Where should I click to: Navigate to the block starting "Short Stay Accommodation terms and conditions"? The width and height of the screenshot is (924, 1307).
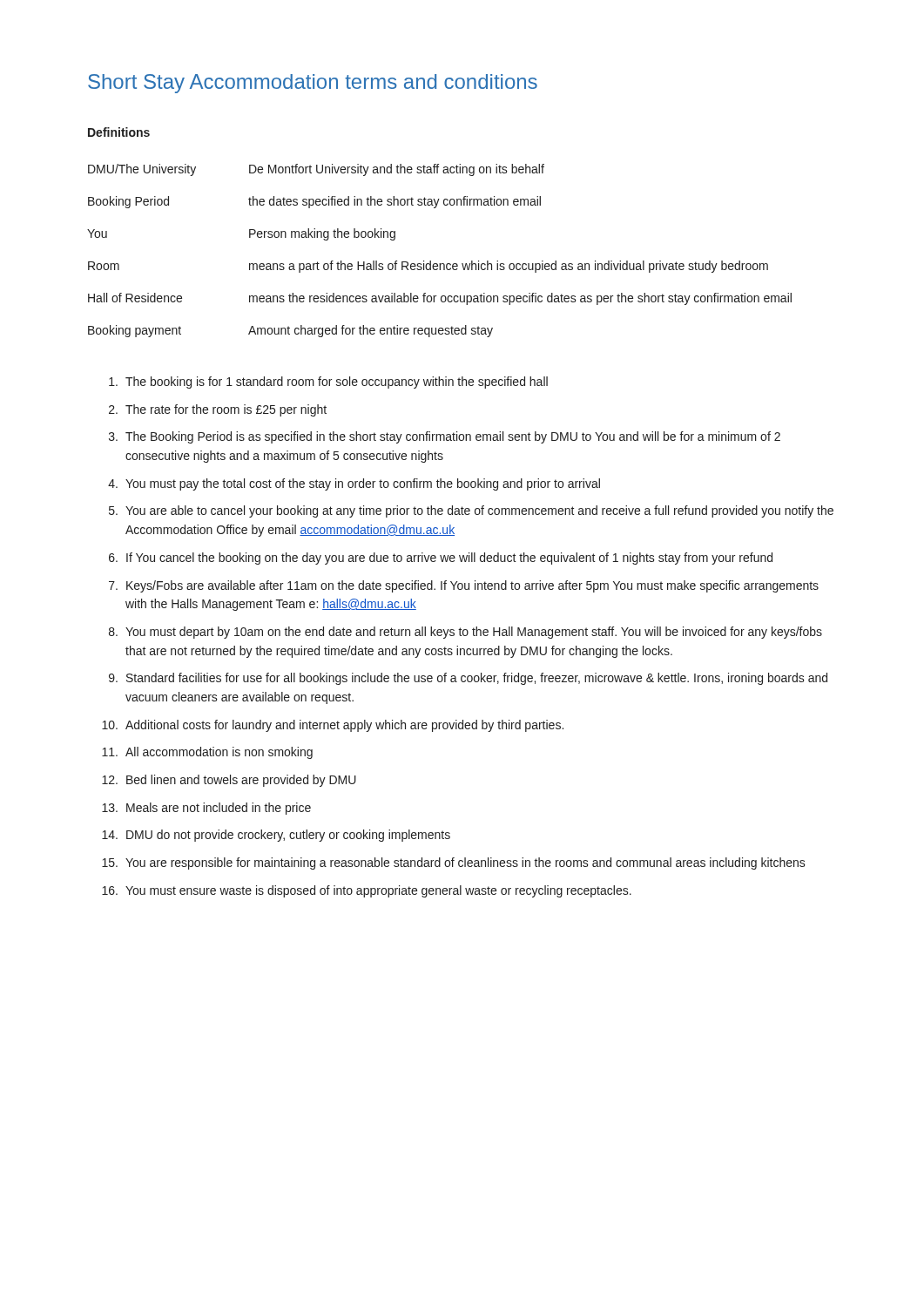point(462,82)
